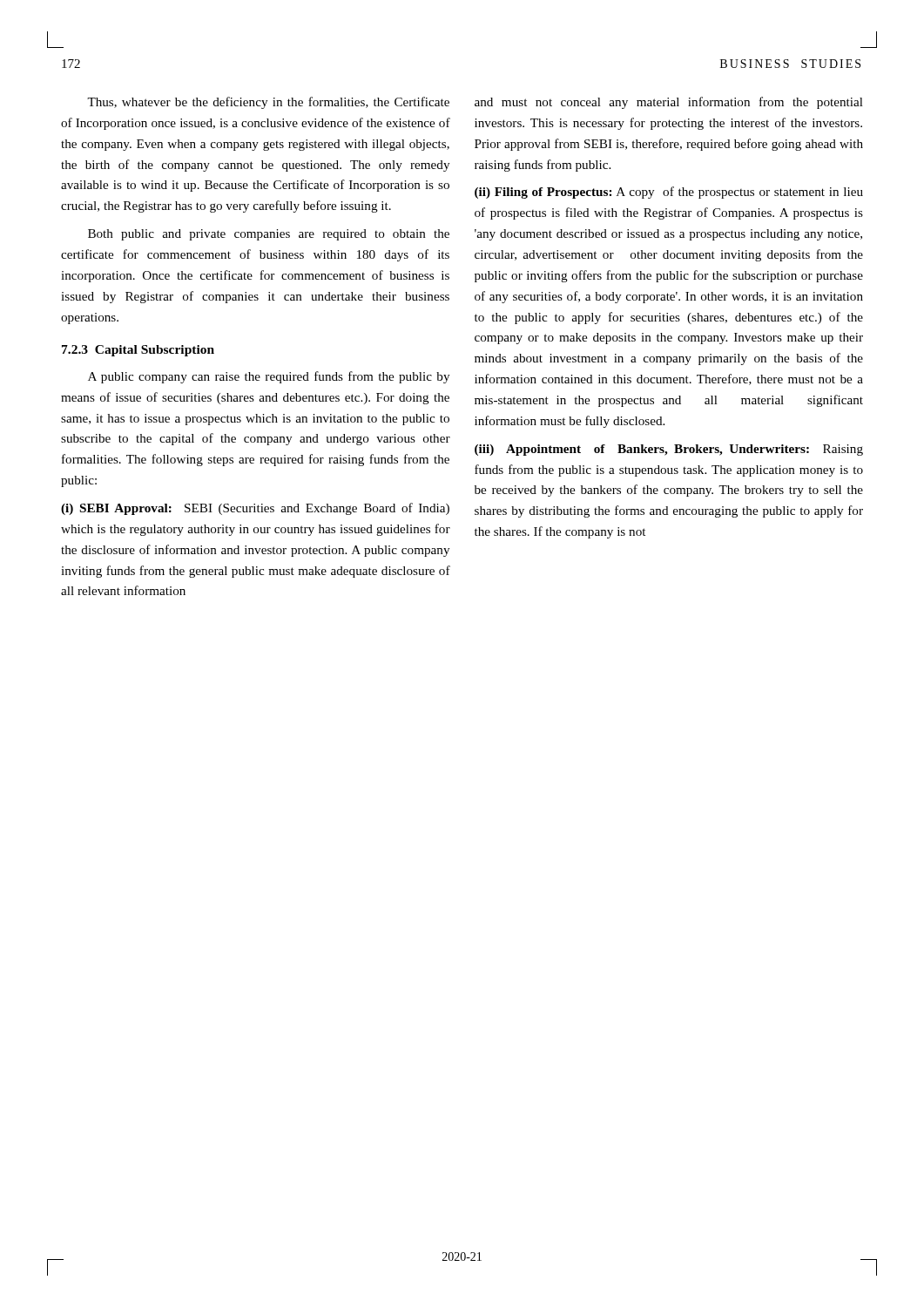The image size is (924, 1307).
Task: Select the text block that reads "Both public and"
Action: click(x=255, y=275)
